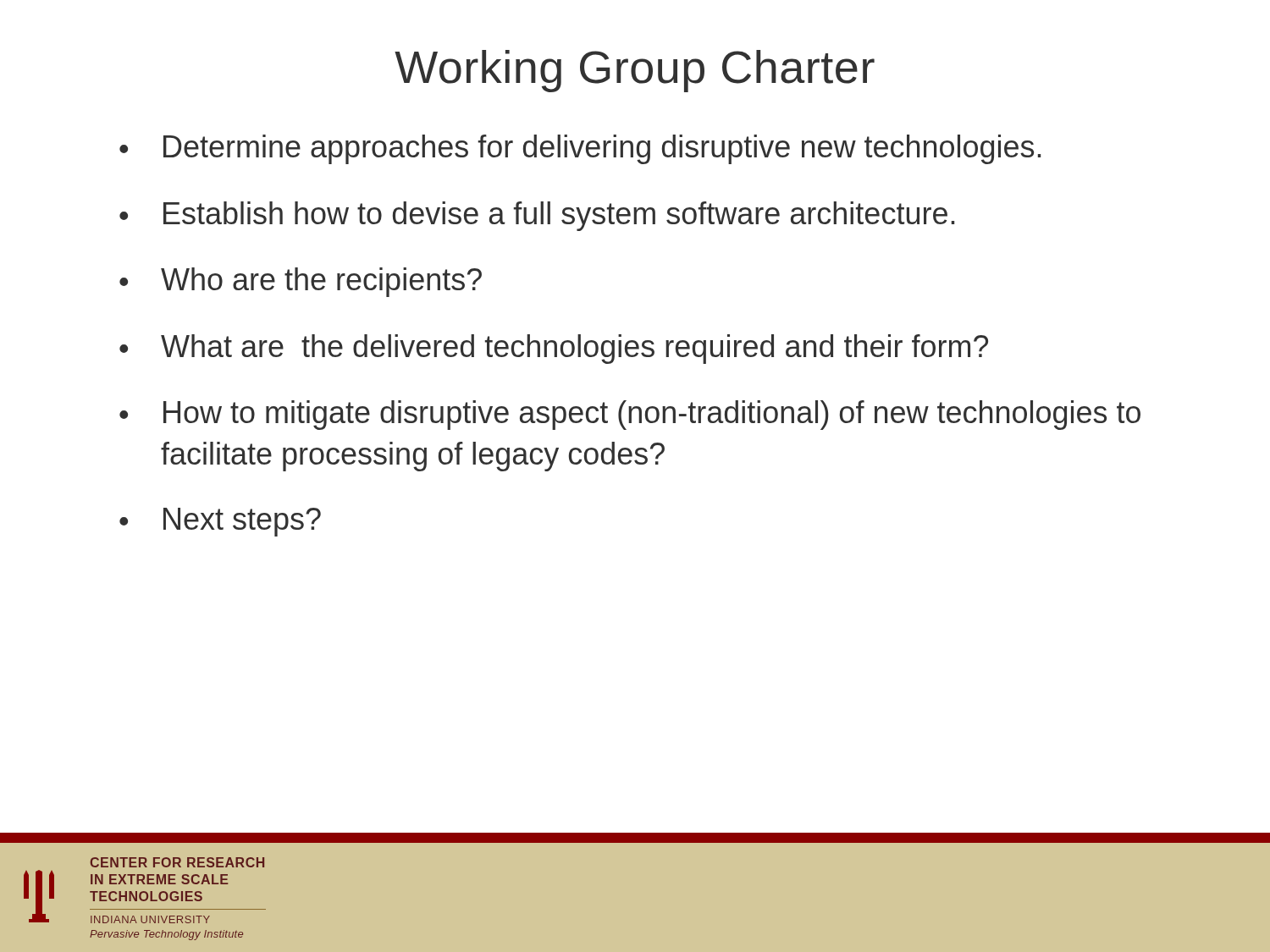Click on the region starting "Working Group Charter"
1270x952 pixels.
(x=635, y=67)
